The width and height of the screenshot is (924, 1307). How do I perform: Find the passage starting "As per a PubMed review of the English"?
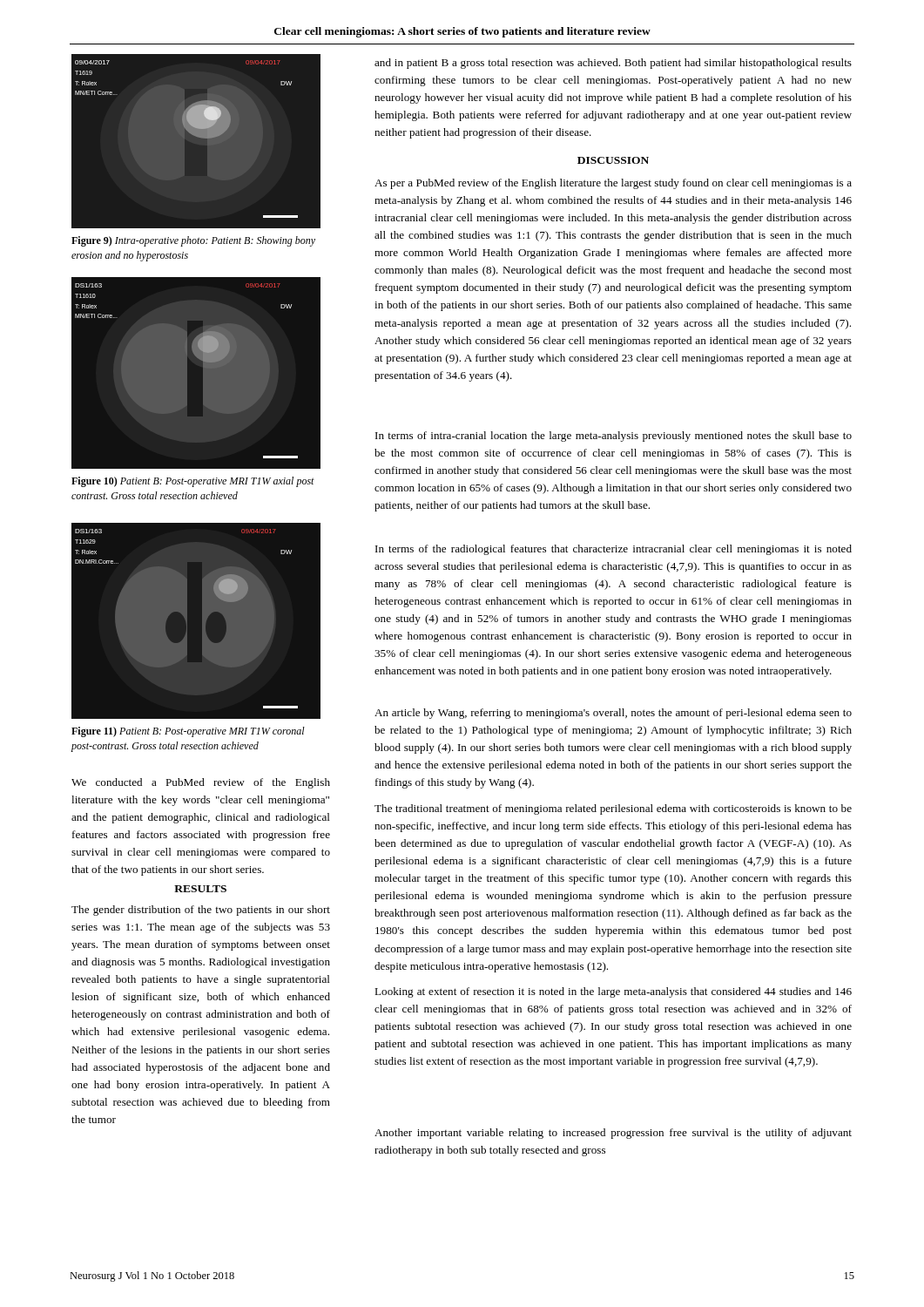pos(613,279)
